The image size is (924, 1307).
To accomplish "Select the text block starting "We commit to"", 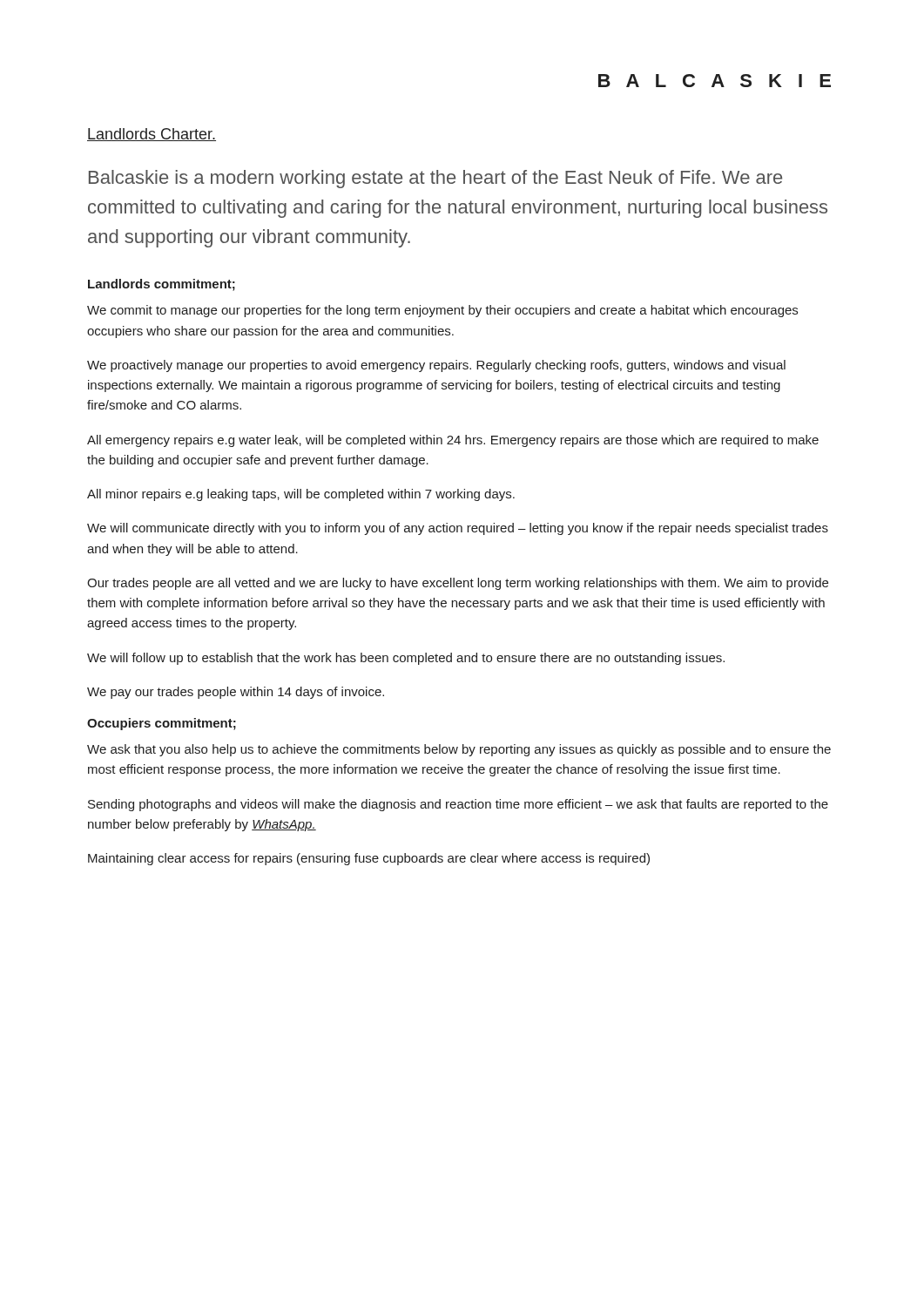I will click(443, 320).
